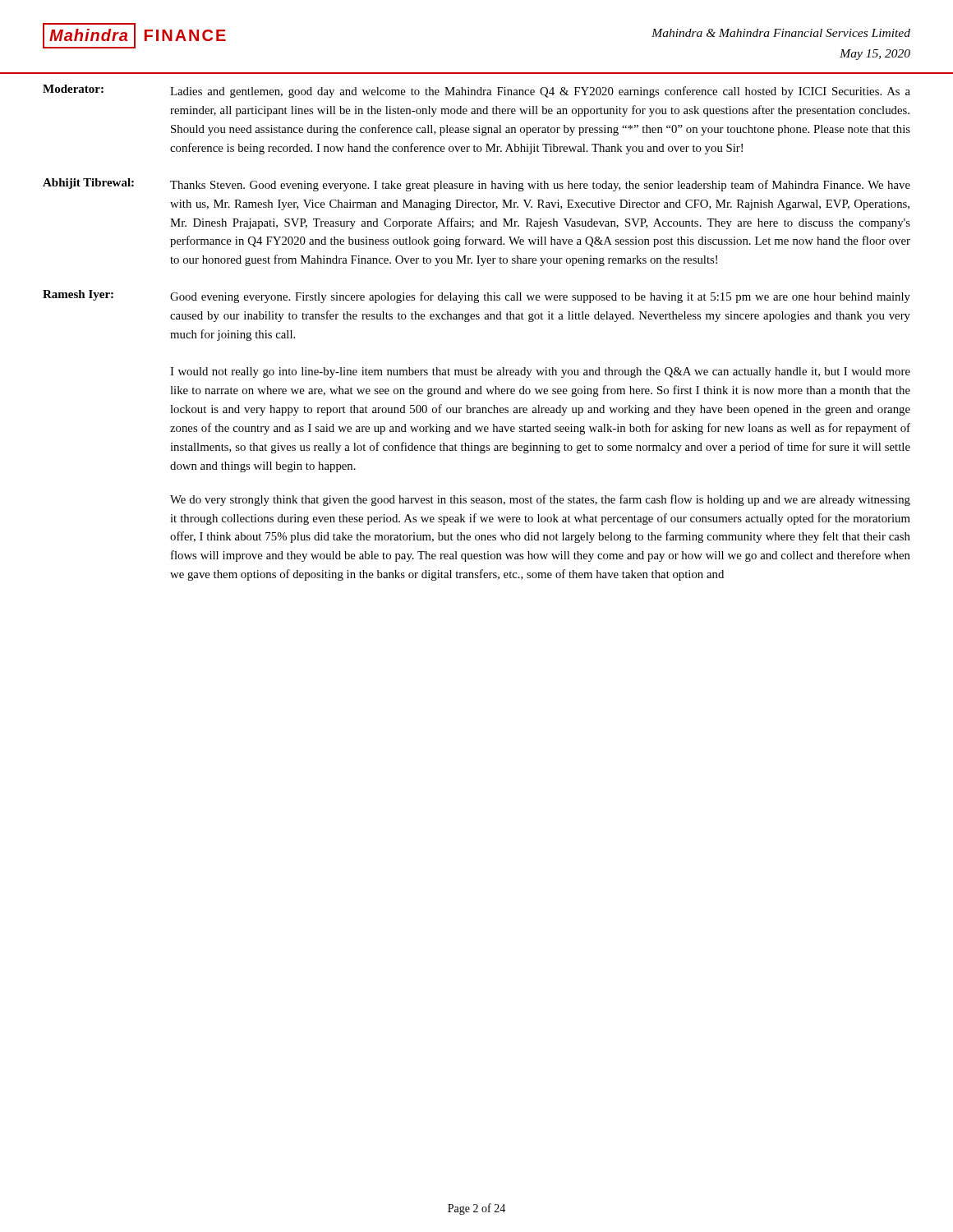Click on the block starting "Moderator: Ladies and gentlemen, good"
The image size is (953, 1232).
476,120
